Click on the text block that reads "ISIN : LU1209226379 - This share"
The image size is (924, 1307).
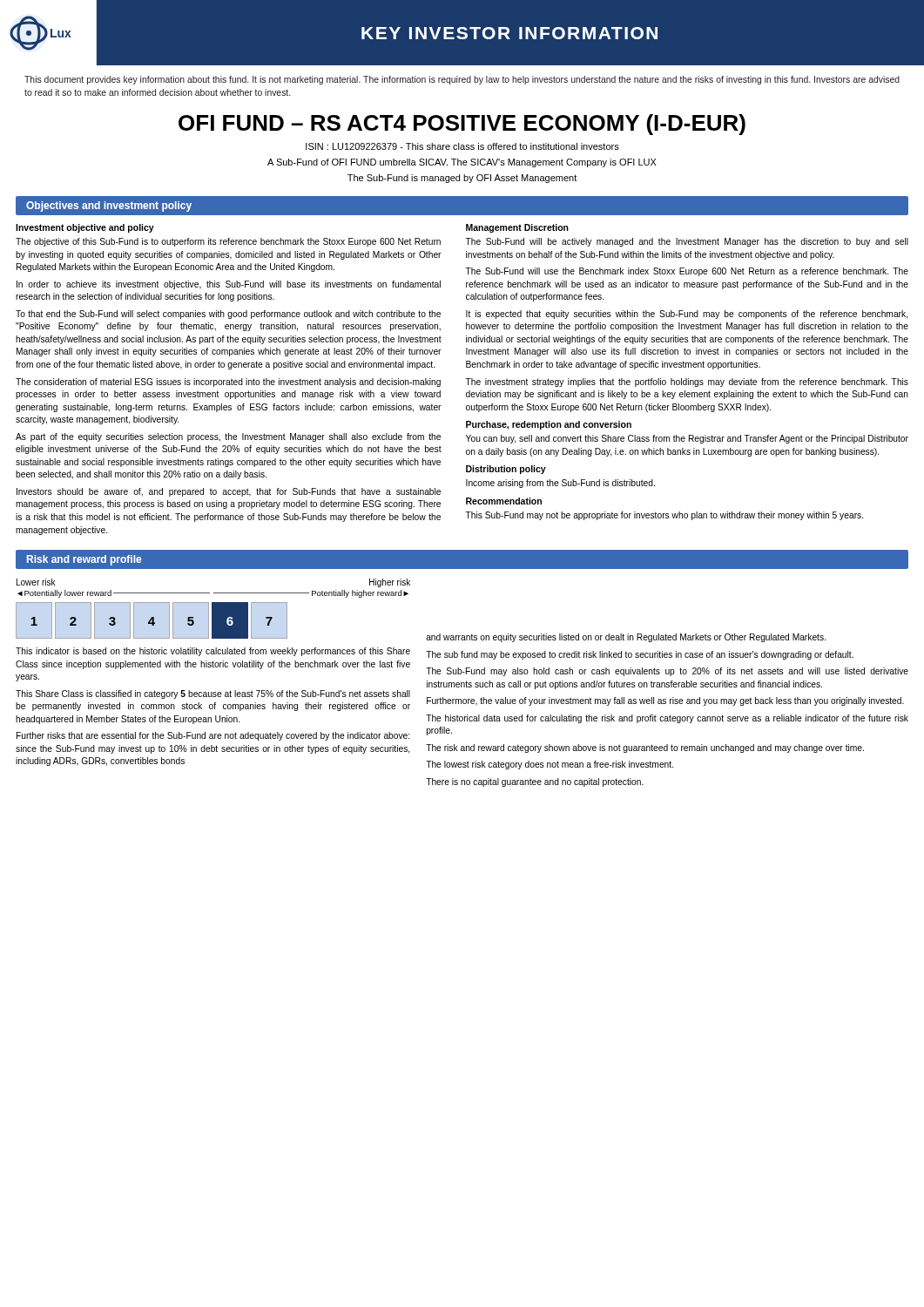(x=462, y=162)
